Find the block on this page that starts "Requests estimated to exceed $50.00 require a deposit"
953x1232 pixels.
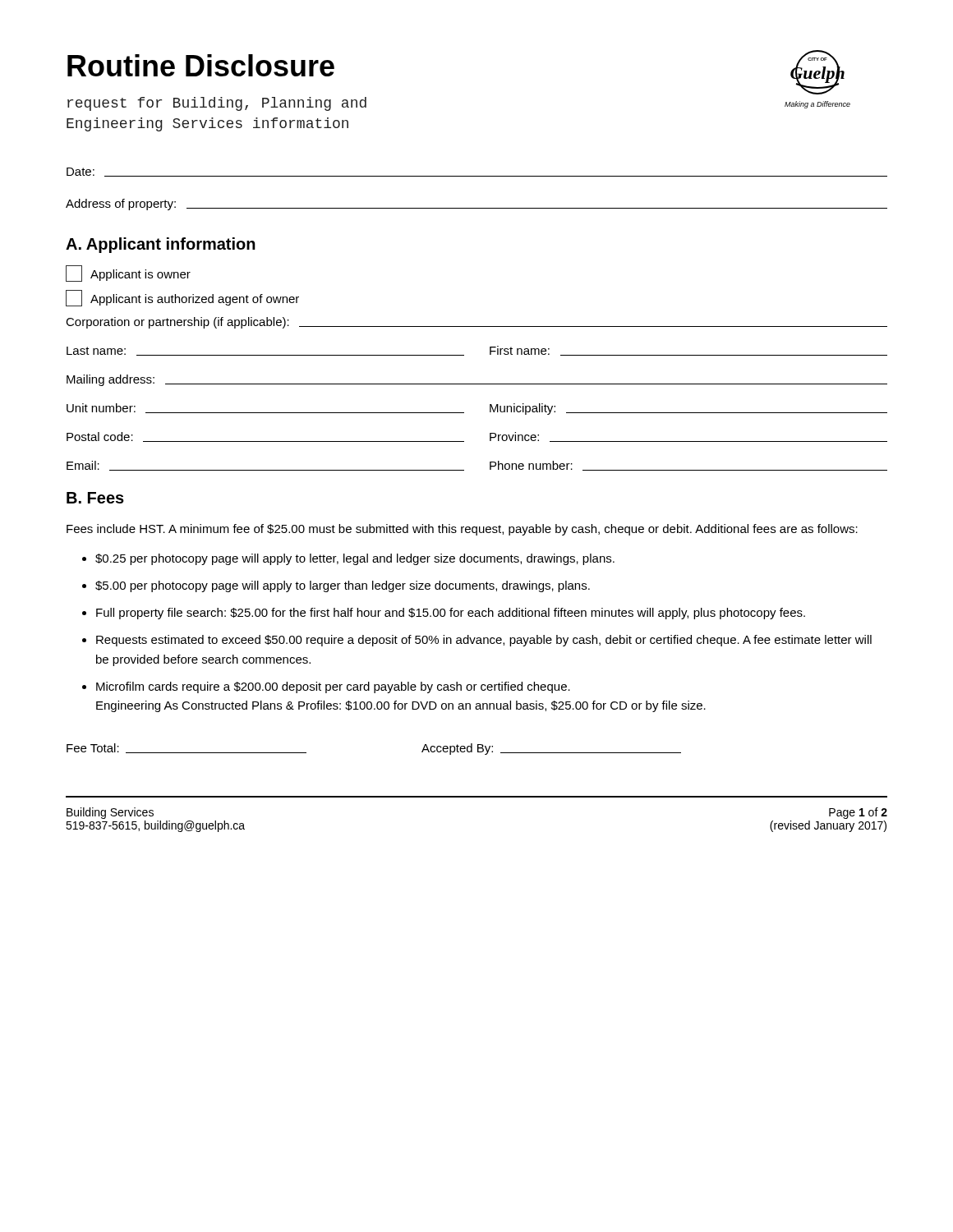(x=484, y=649)
